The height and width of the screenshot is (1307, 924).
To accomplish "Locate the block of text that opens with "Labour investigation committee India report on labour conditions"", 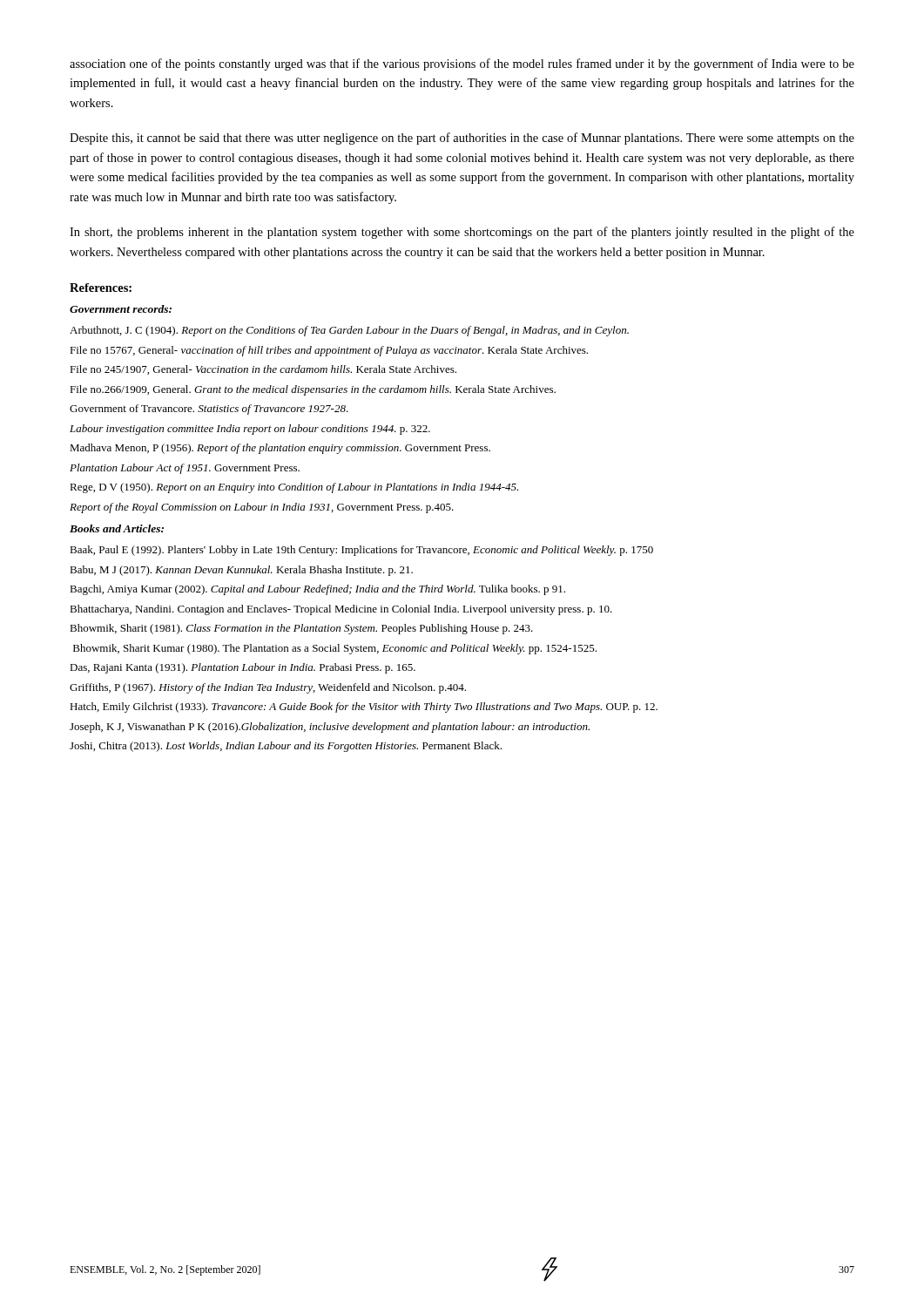I will click(250, 428).
